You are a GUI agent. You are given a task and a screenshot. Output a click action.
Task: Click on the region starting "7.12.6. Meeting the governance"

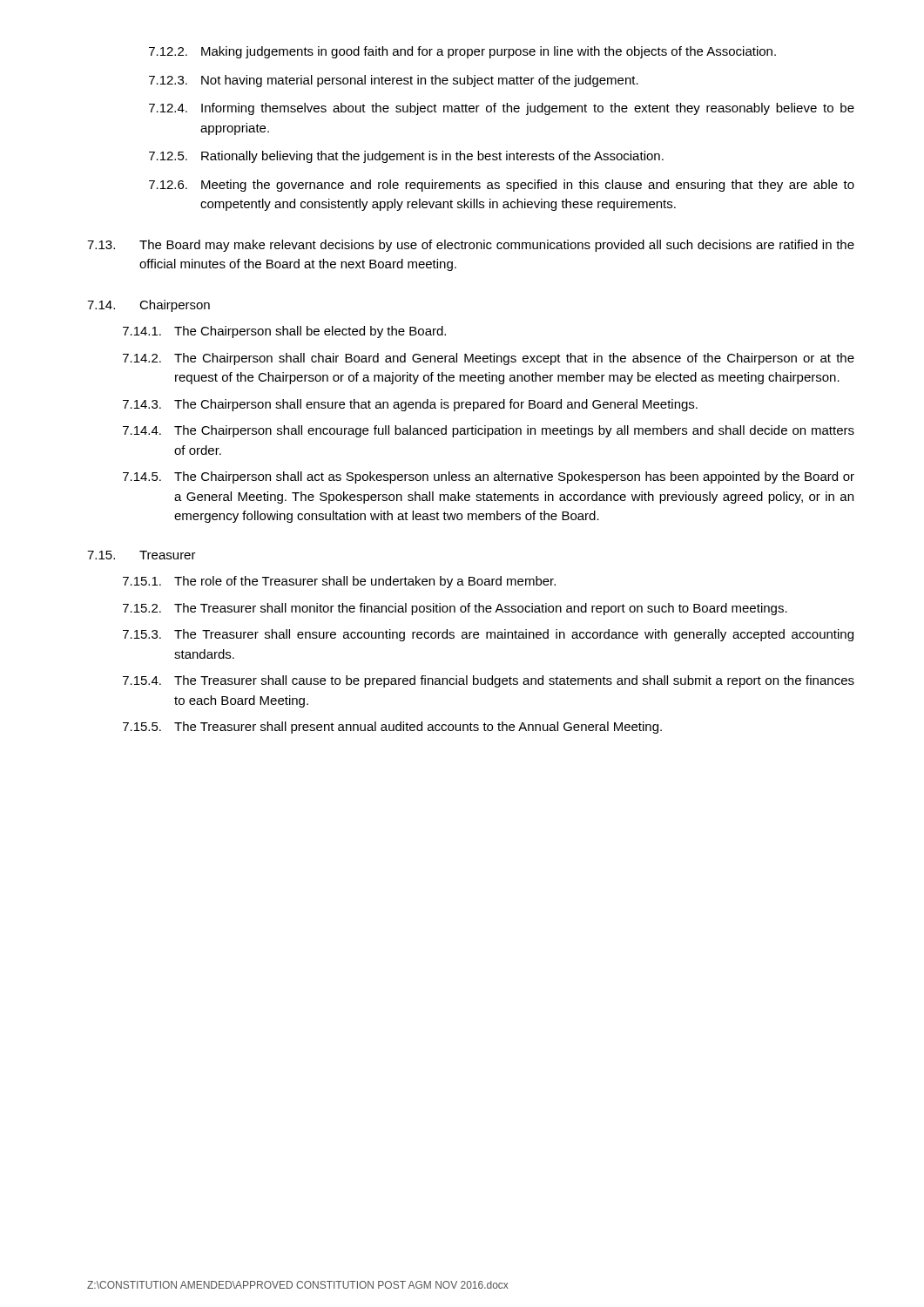[x=471, y=194]
